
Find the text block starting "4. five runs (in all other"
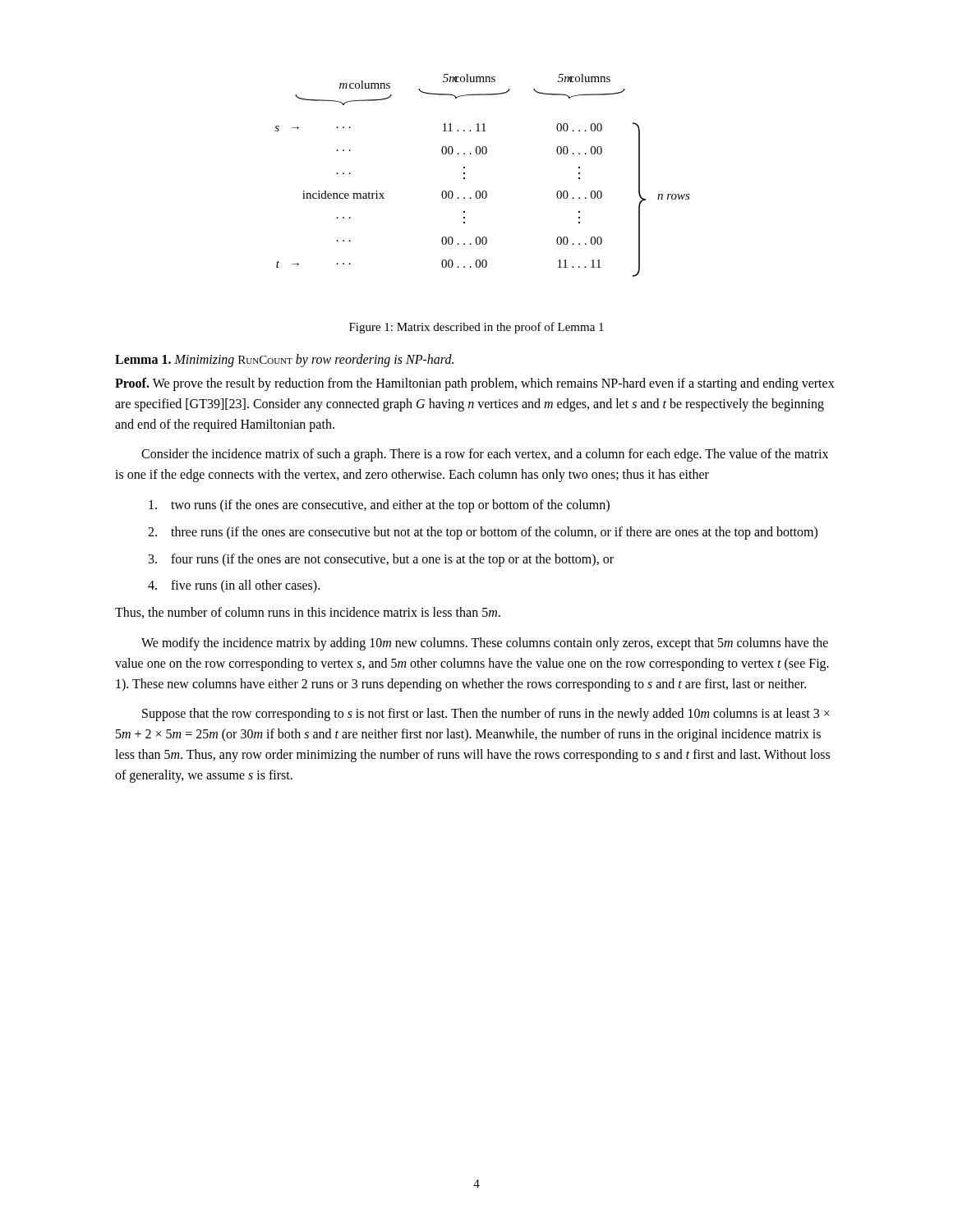pos(234,586)
